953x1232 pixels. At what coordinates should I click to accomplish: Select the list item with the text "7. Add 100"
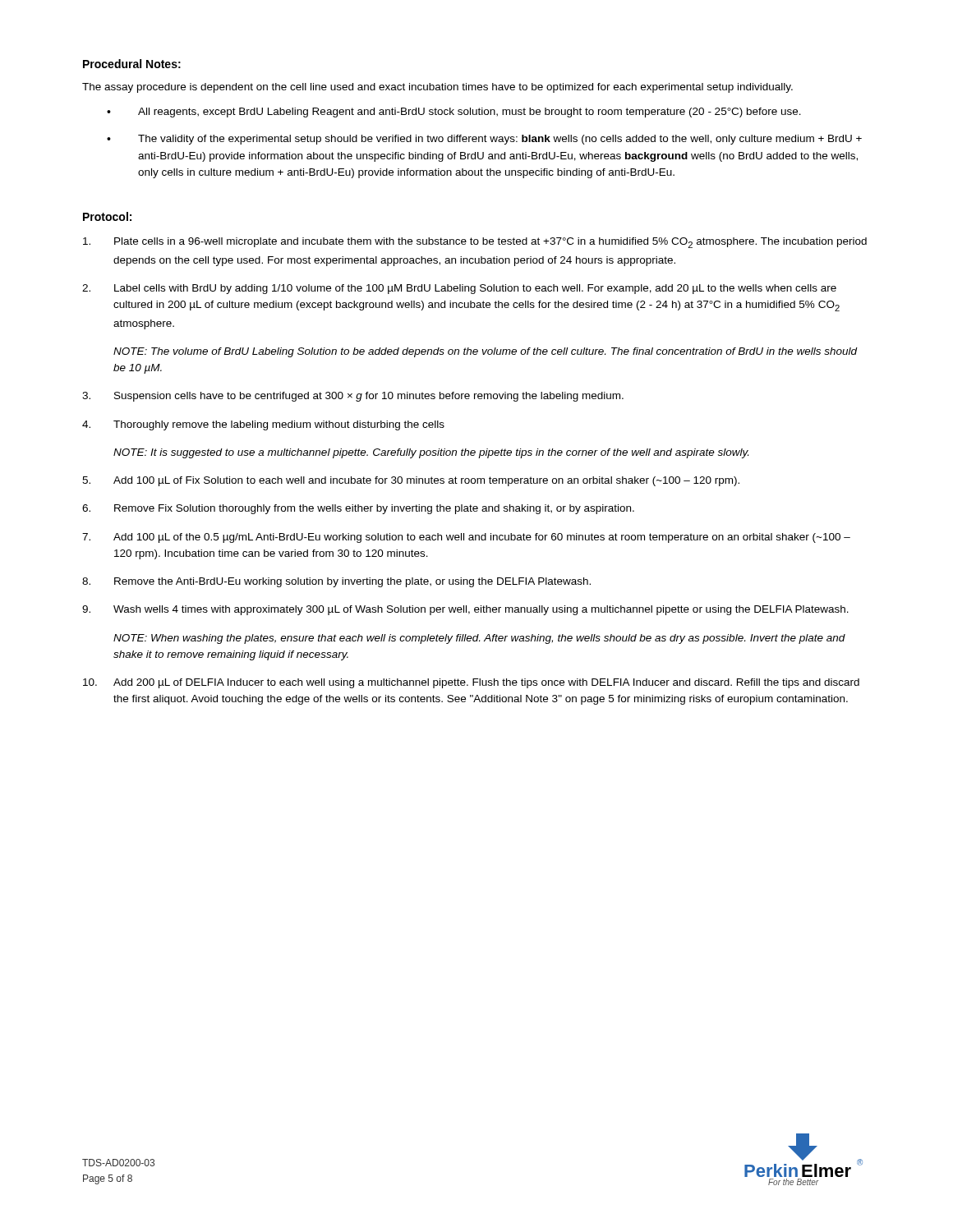coord(476,545)
